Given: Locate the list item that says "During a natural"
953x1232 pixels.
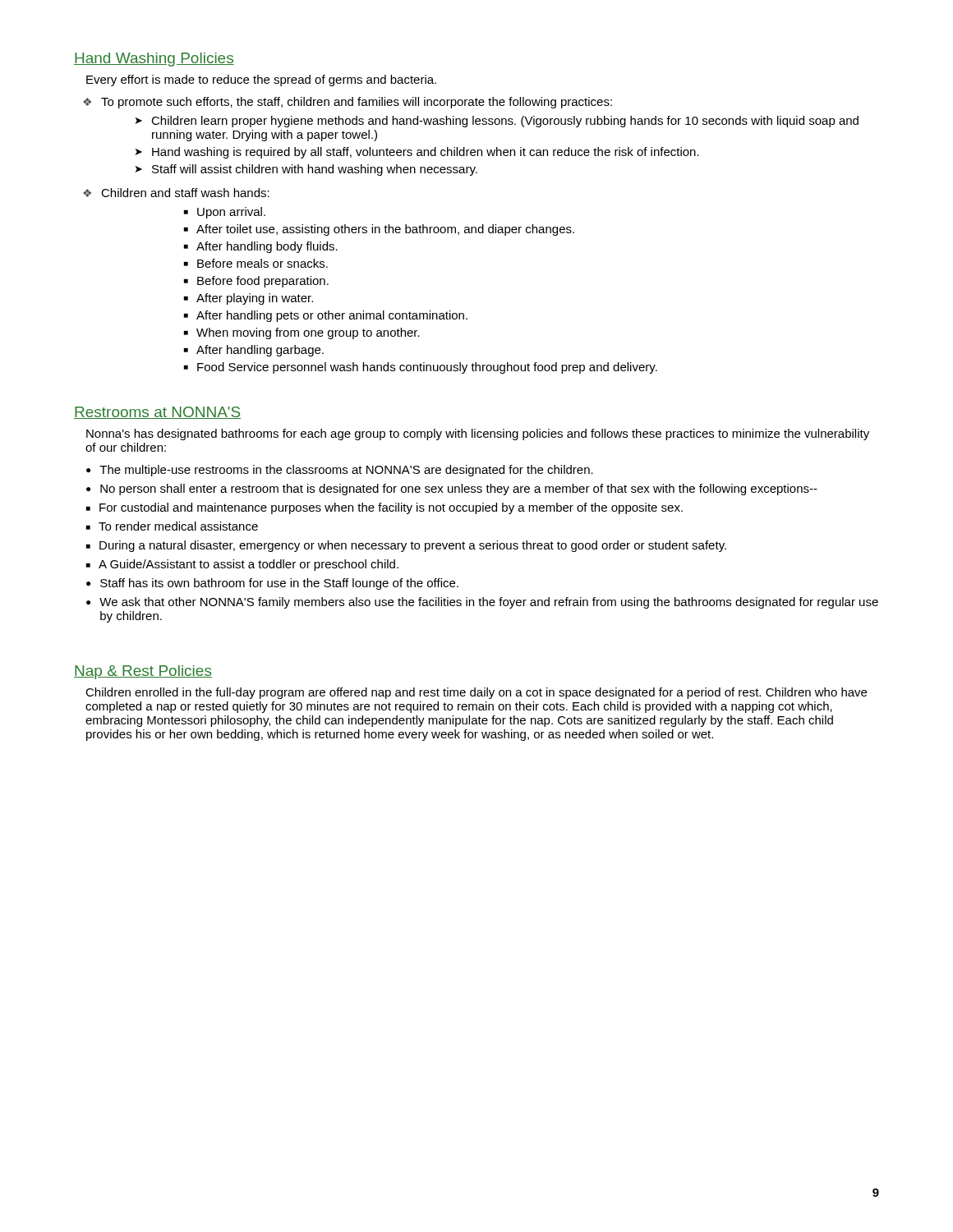Looking at the screenshot, I should coord(413,545).
